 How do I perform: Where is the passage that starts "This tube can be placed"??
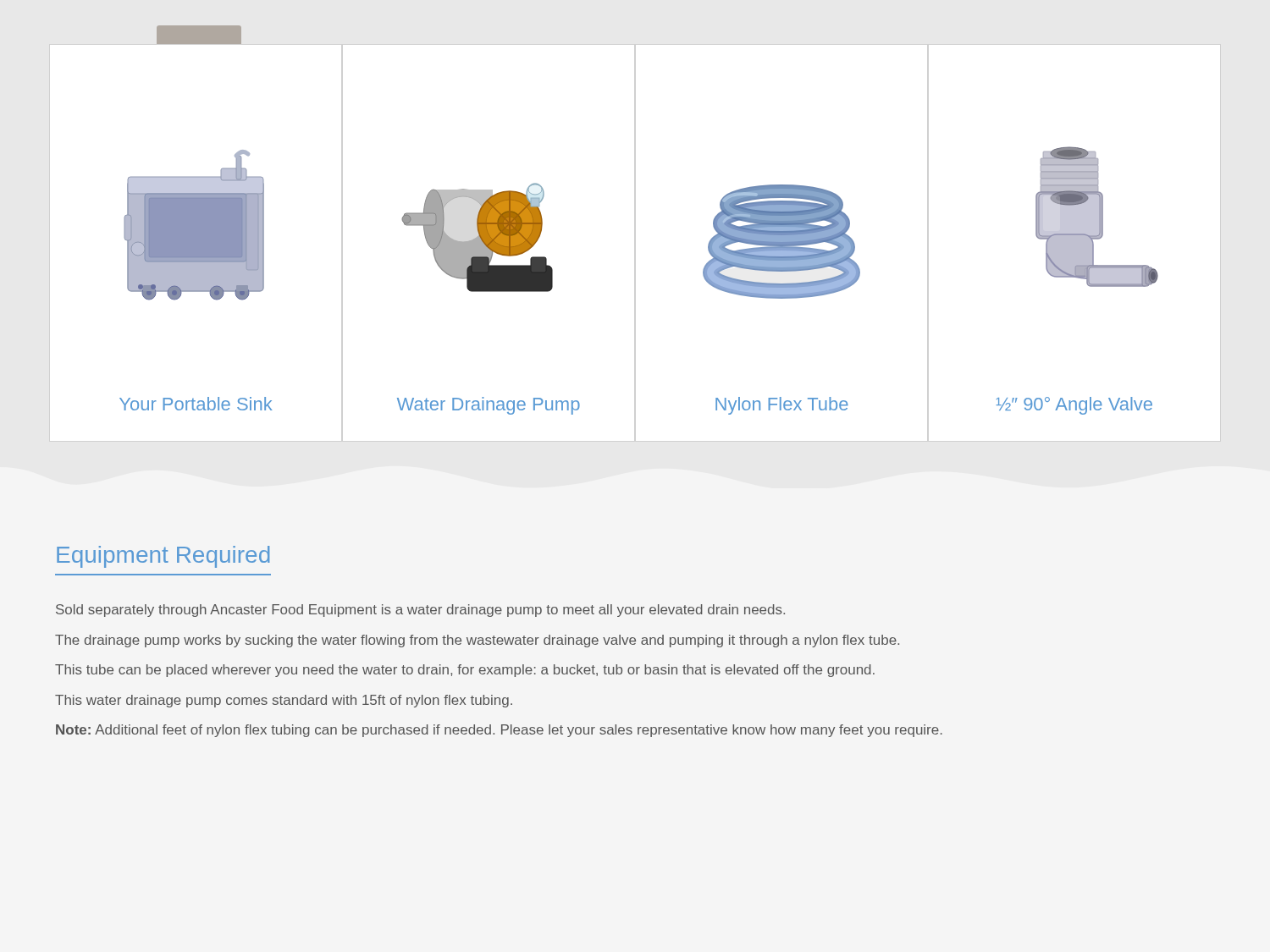(465, 670)
